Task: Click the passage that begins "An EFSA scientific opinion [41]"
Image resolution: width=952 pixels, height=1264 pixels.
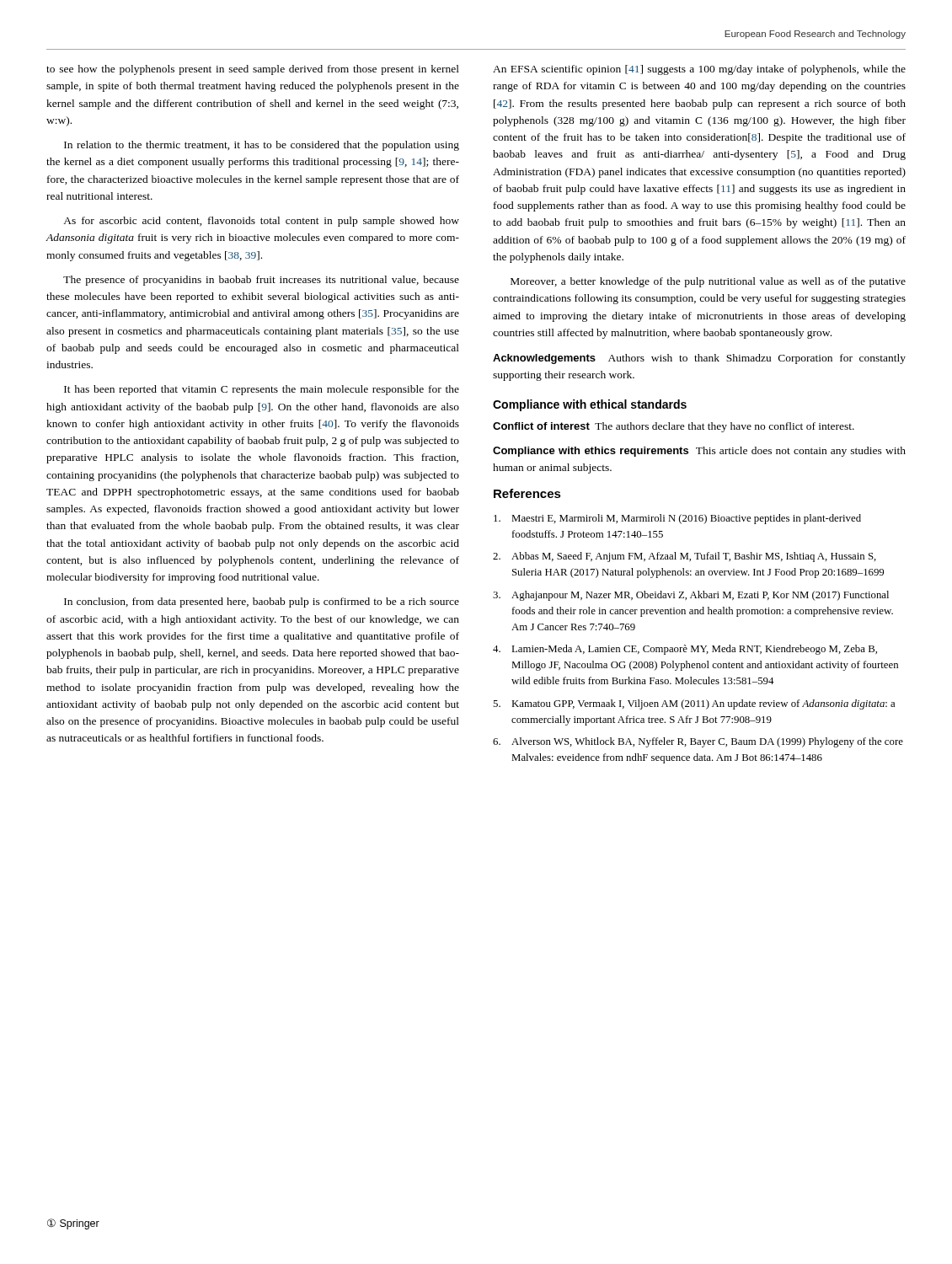Action: [x=699, y=163]
